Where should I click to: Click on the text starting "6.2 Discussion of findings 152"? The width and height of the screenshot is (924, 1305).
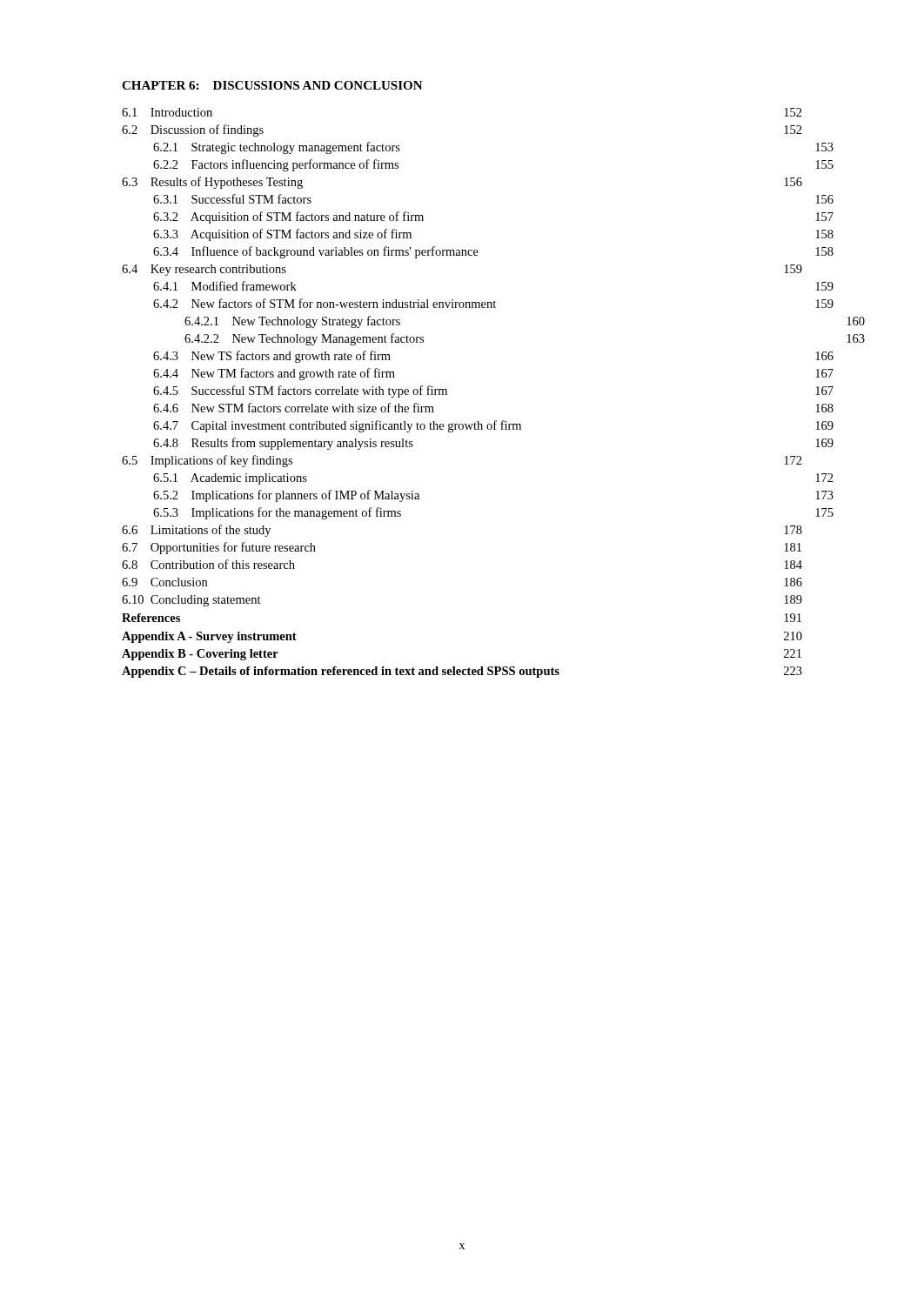click(x=210, y=130)
